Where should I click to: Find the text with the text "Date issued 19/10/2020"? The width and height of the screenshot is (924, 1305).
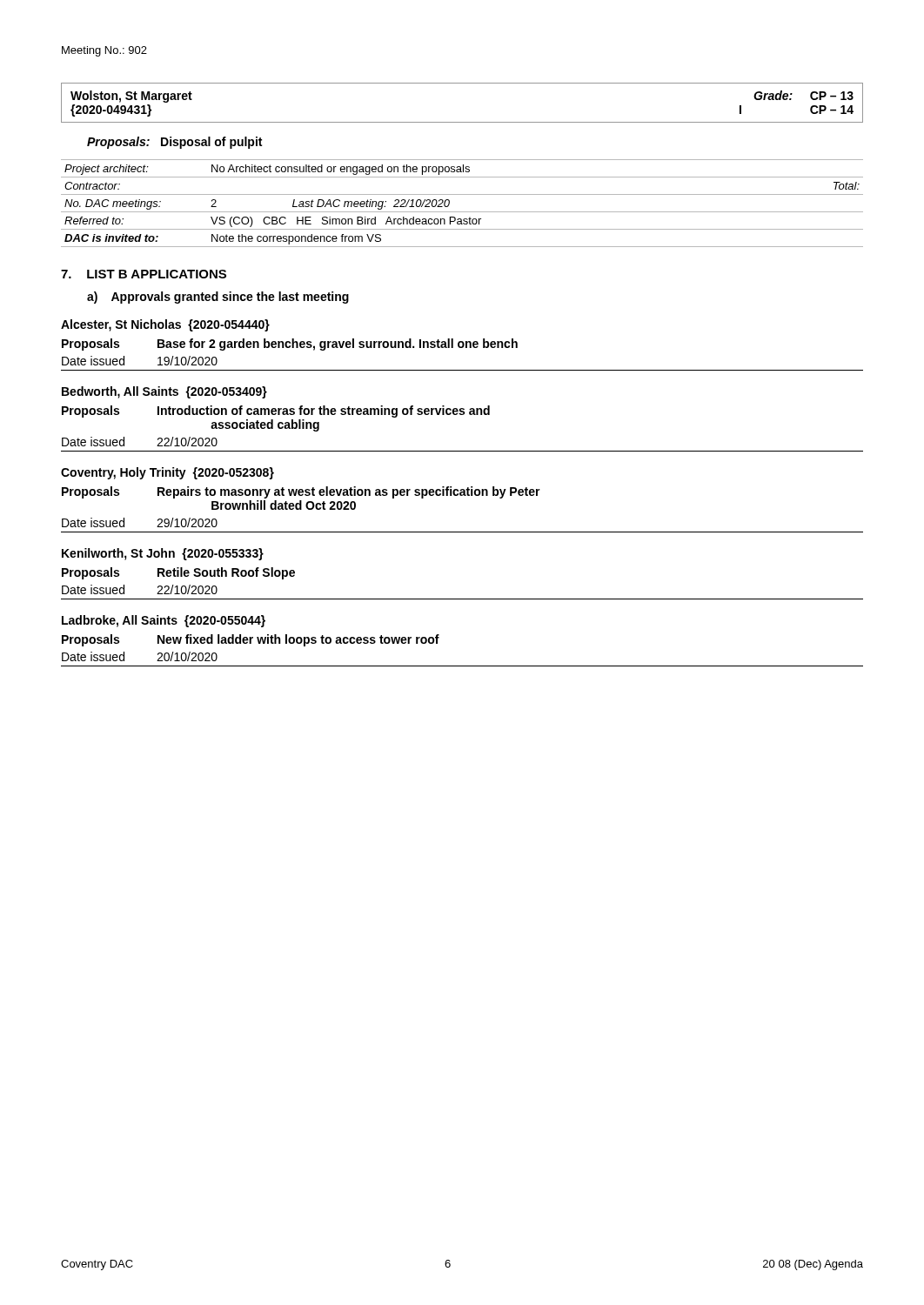(139, 361)
